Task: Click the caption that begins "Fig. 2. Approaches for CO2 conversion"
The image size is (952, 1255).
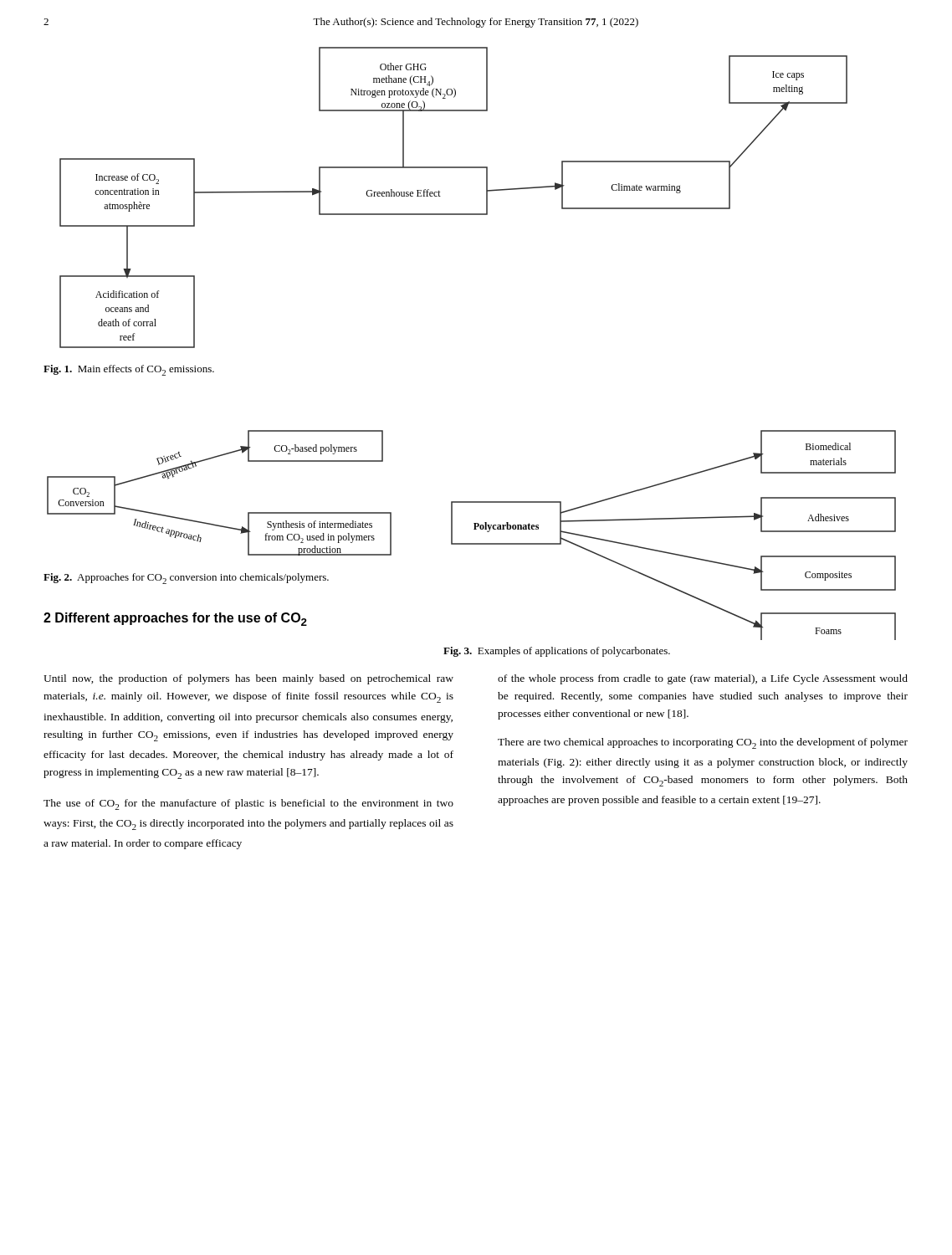Action: click(186, 578)
